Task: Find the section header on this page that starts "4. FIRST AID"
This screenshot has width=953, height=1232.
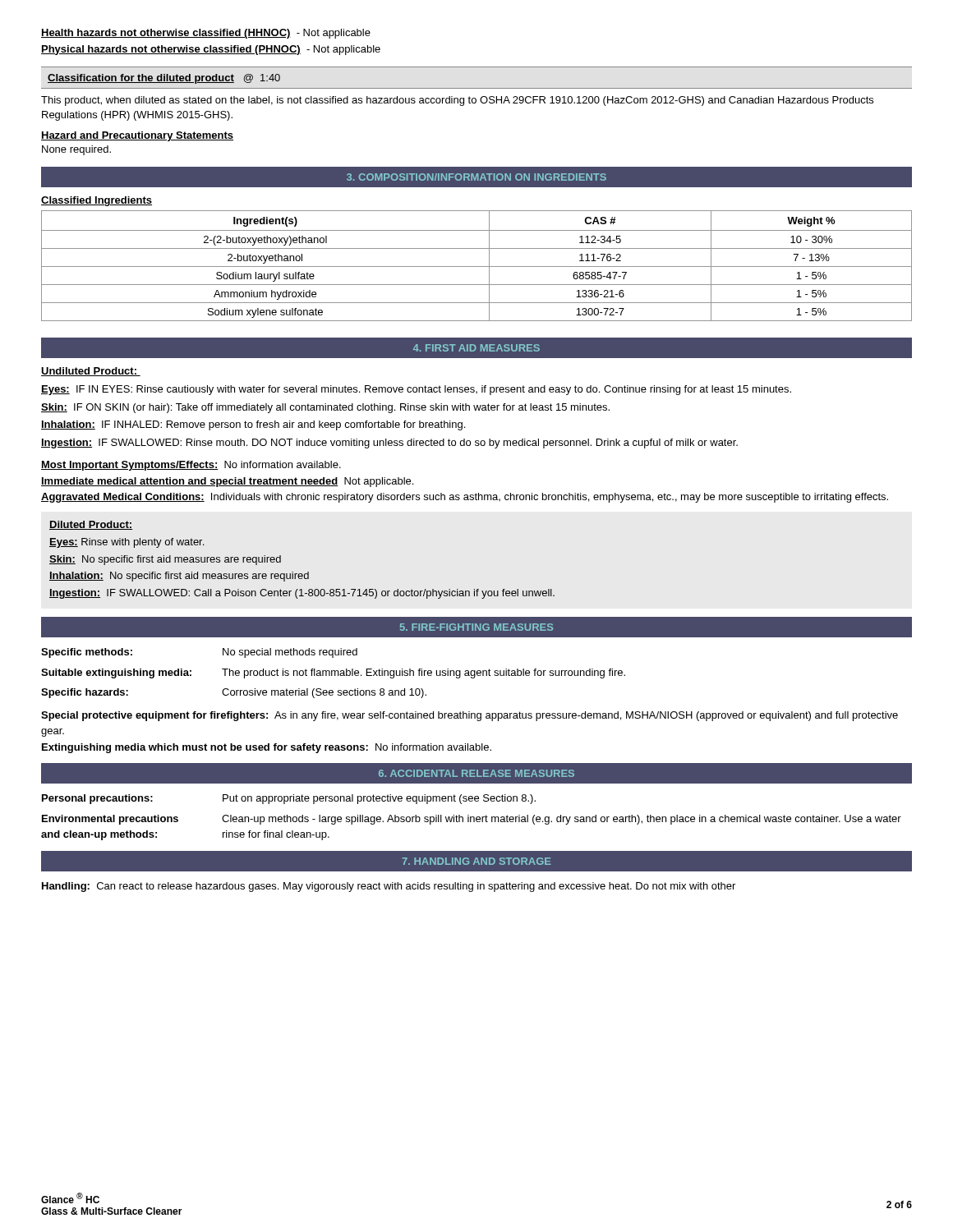Action: 476,348
